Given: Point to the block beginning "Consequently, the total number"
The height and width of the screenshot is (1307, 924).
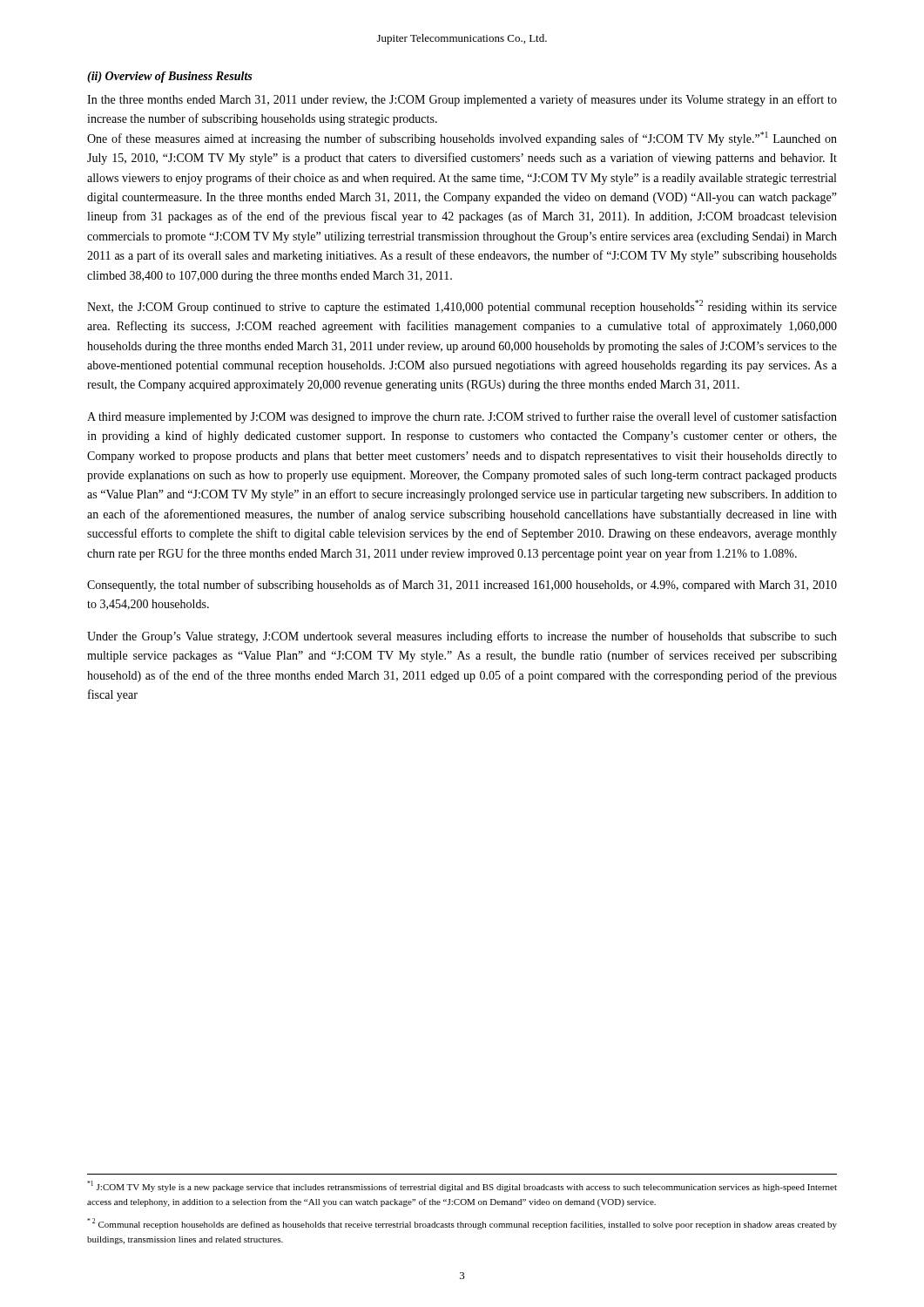Looking at the screenshot, I should (462, 595).
